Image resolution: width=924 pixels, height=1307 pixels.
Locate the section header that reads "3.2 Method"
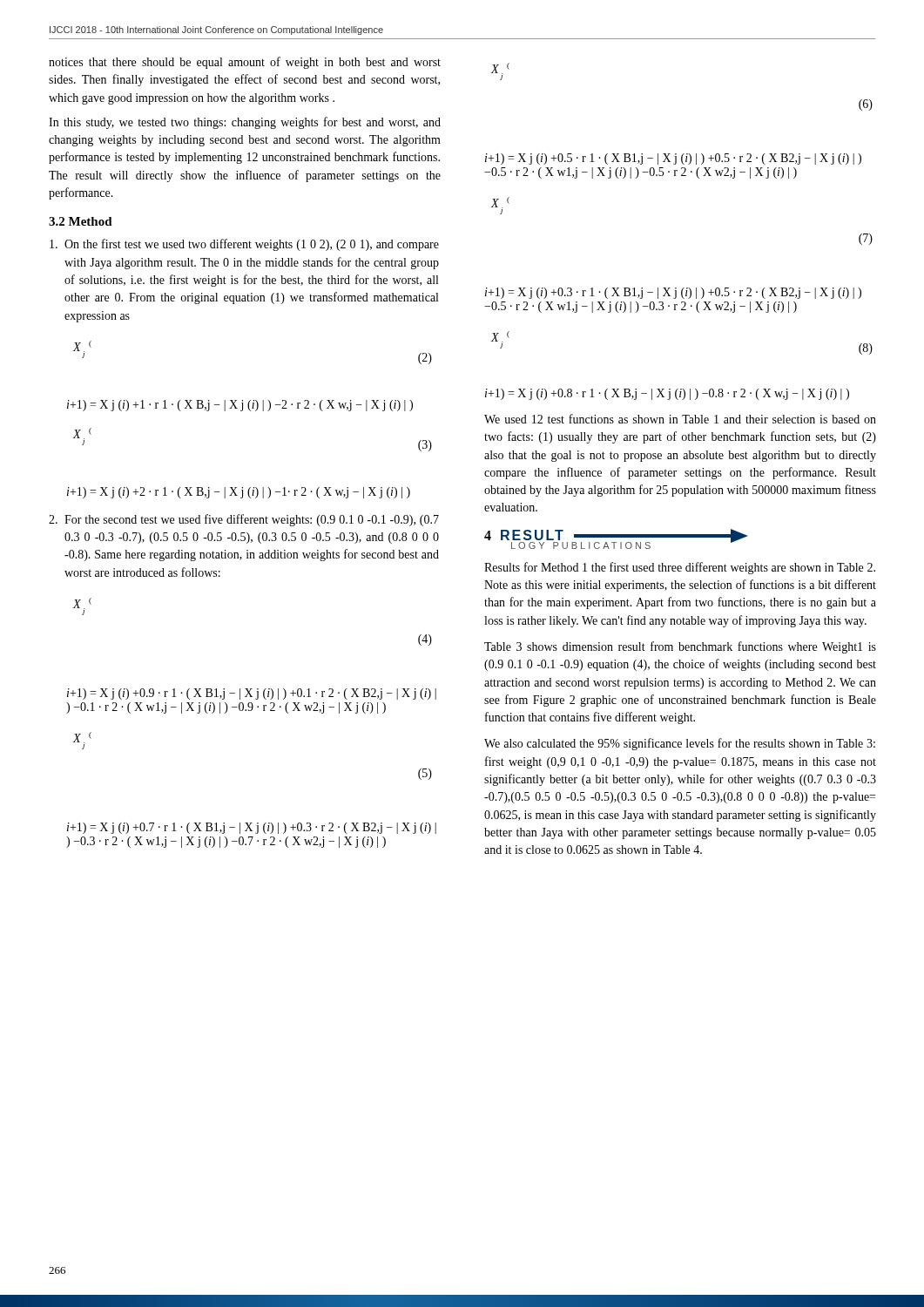80,222
